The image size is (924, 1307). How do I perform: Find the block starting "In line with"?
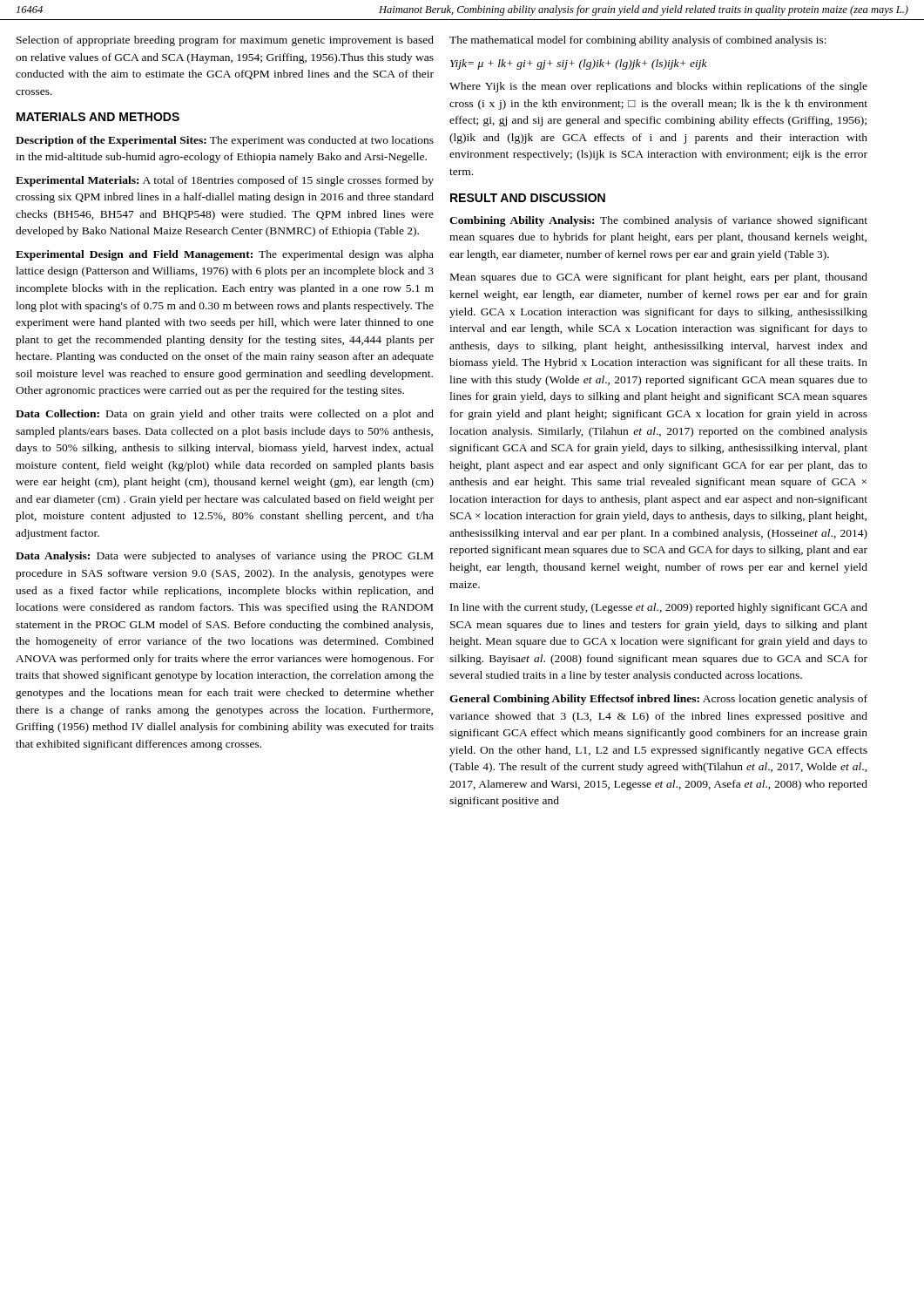tap(658, 641)
